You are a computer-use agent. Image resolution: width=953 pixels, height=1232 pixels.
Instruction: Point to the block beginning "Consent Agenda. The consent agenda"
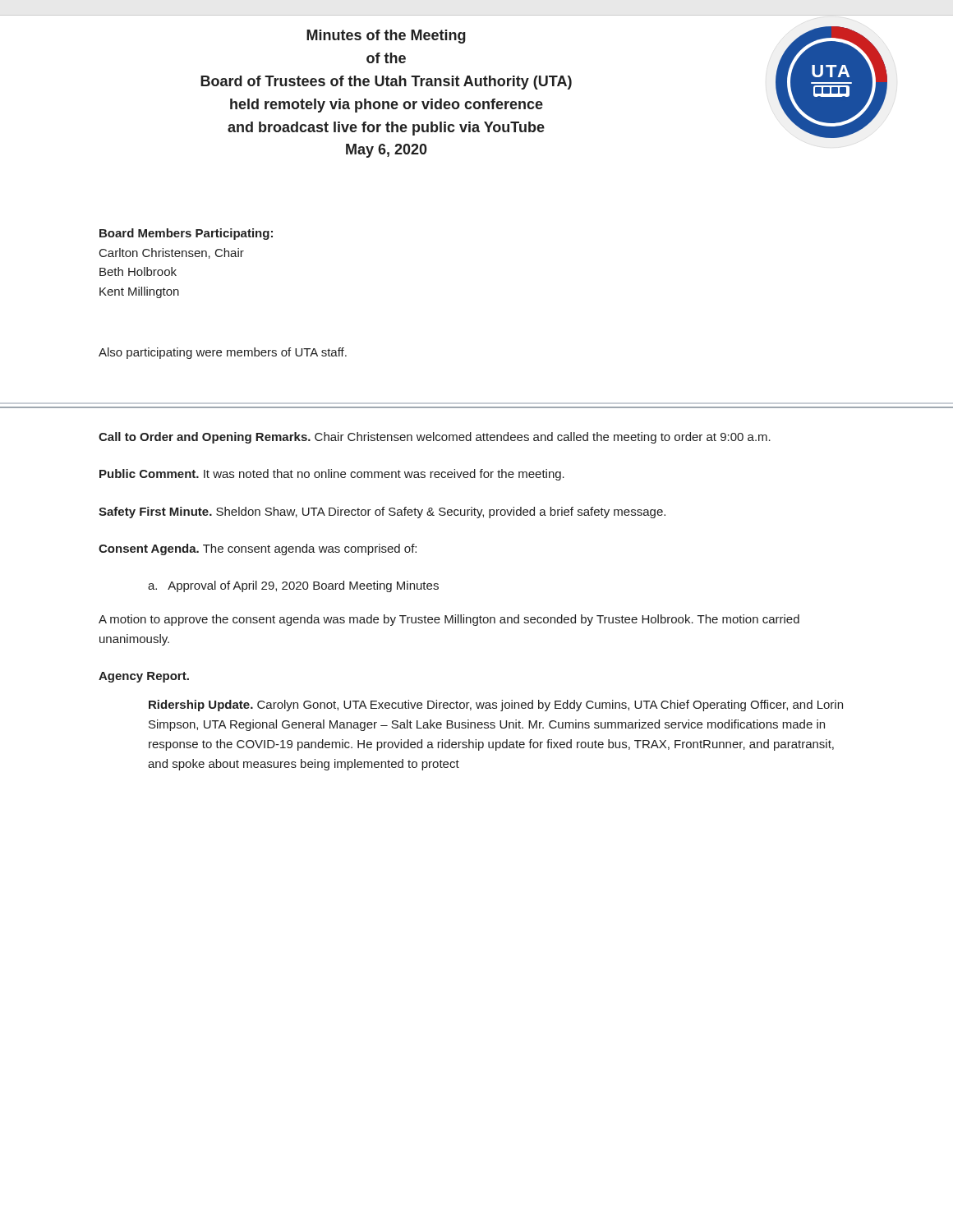click(258, 548)
